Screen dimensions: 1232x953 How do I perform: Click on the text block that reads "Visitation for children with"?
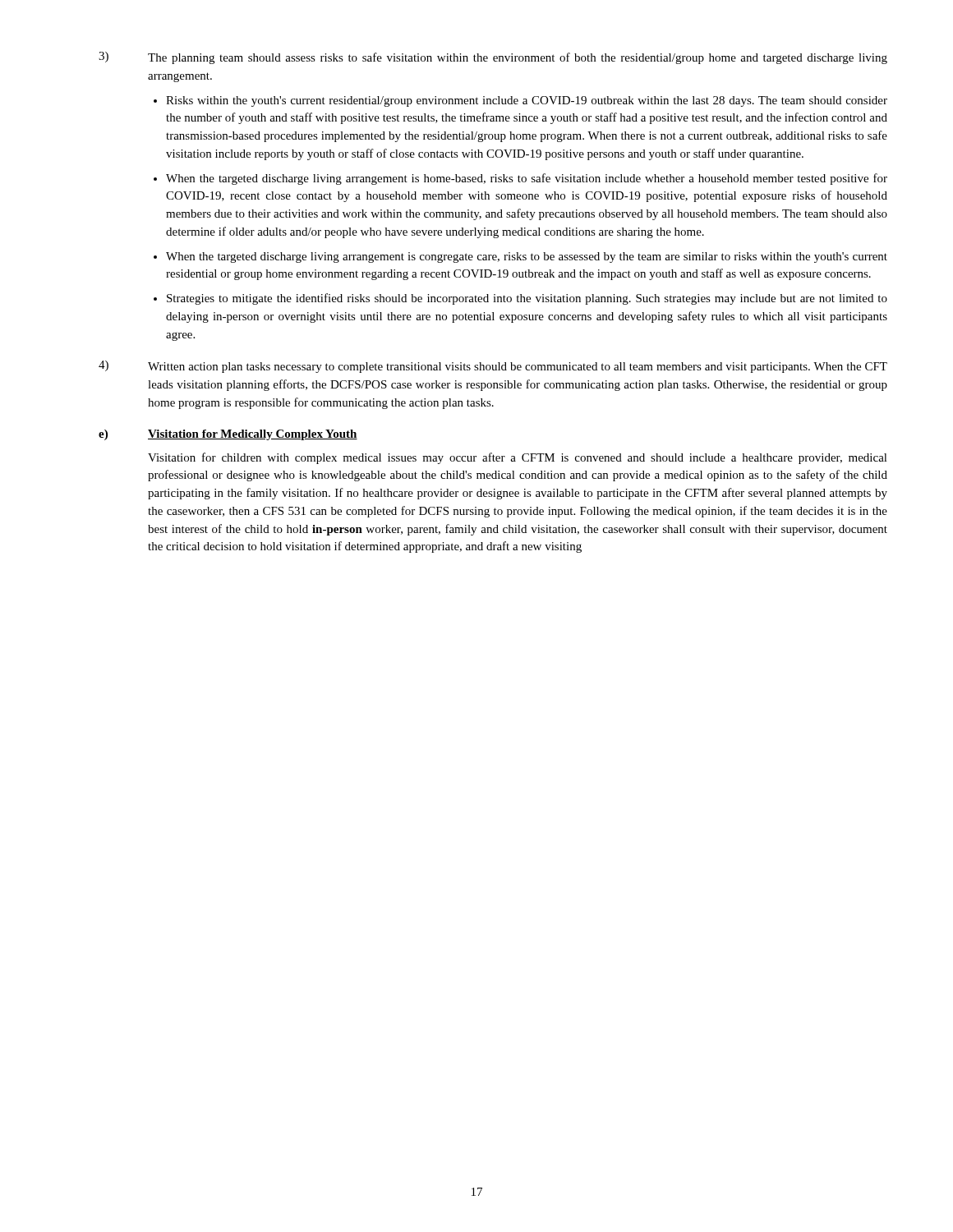pyautogui.click(x=518, y=502)
